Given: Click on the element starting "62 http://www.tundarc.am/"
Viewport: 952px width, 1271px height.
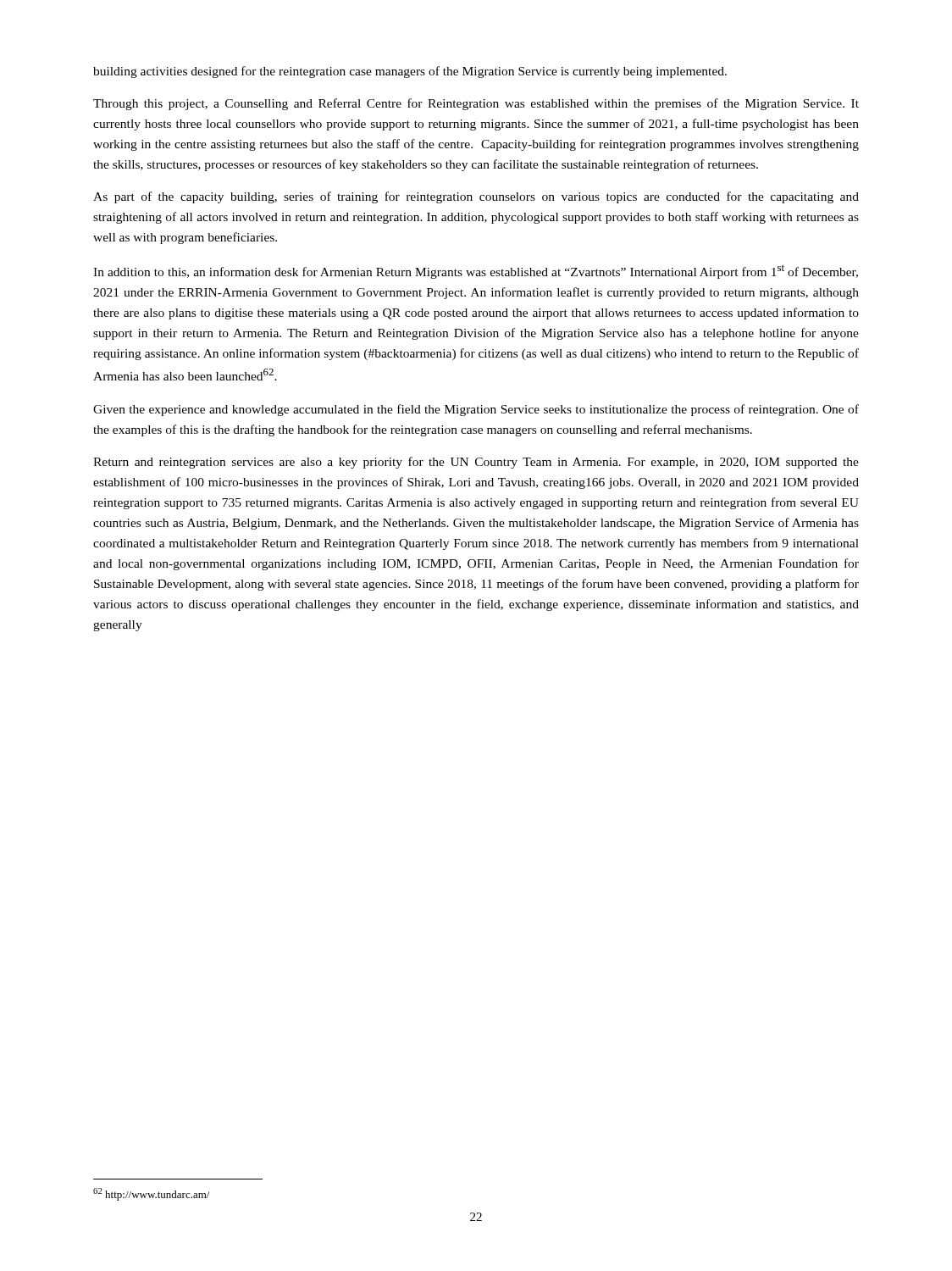Looking at the screenshot, I should (x=151, y=1194).
